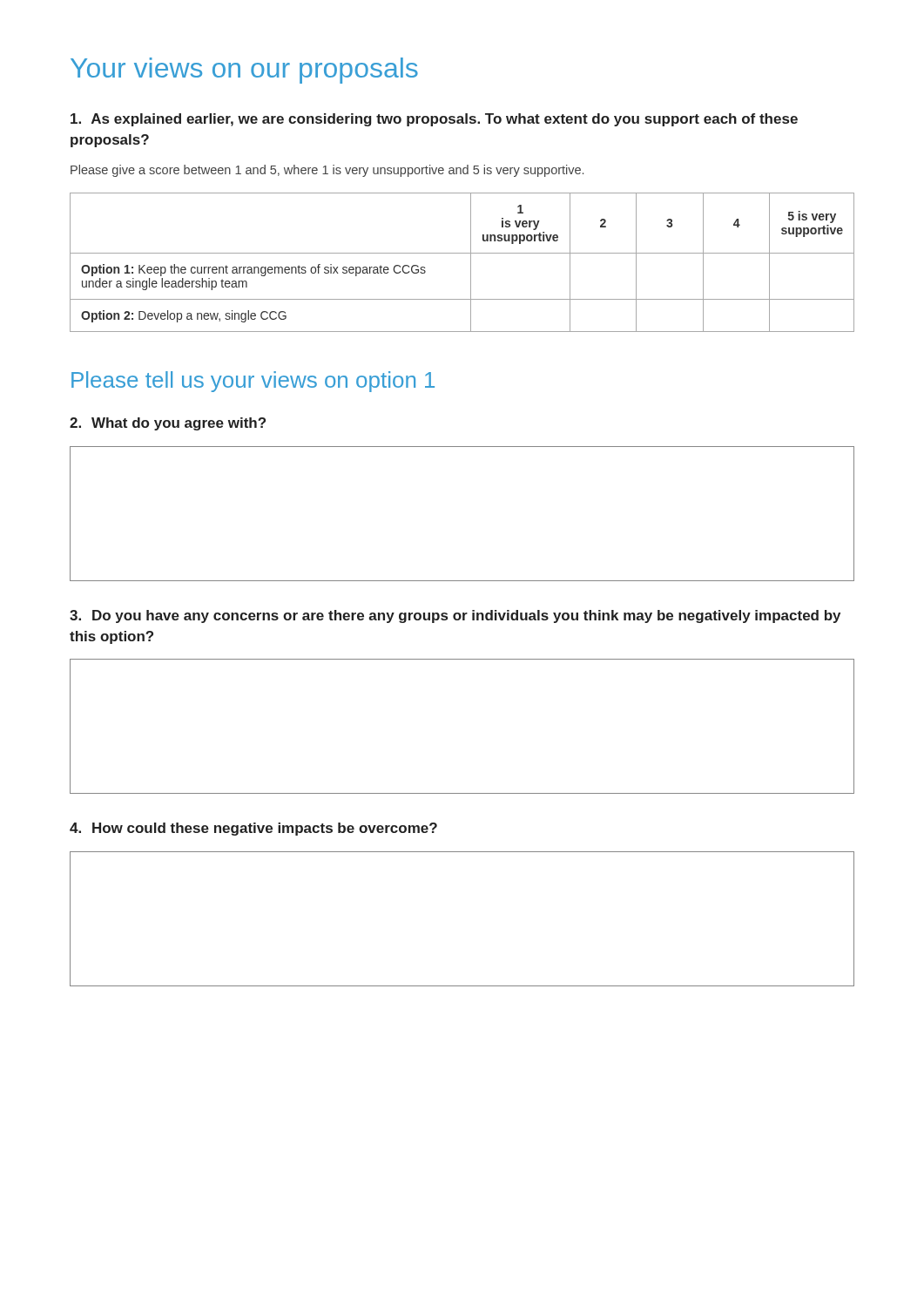Click on the block starting "4. How could these negative"

pyautogui.click(x=253, y=829)
